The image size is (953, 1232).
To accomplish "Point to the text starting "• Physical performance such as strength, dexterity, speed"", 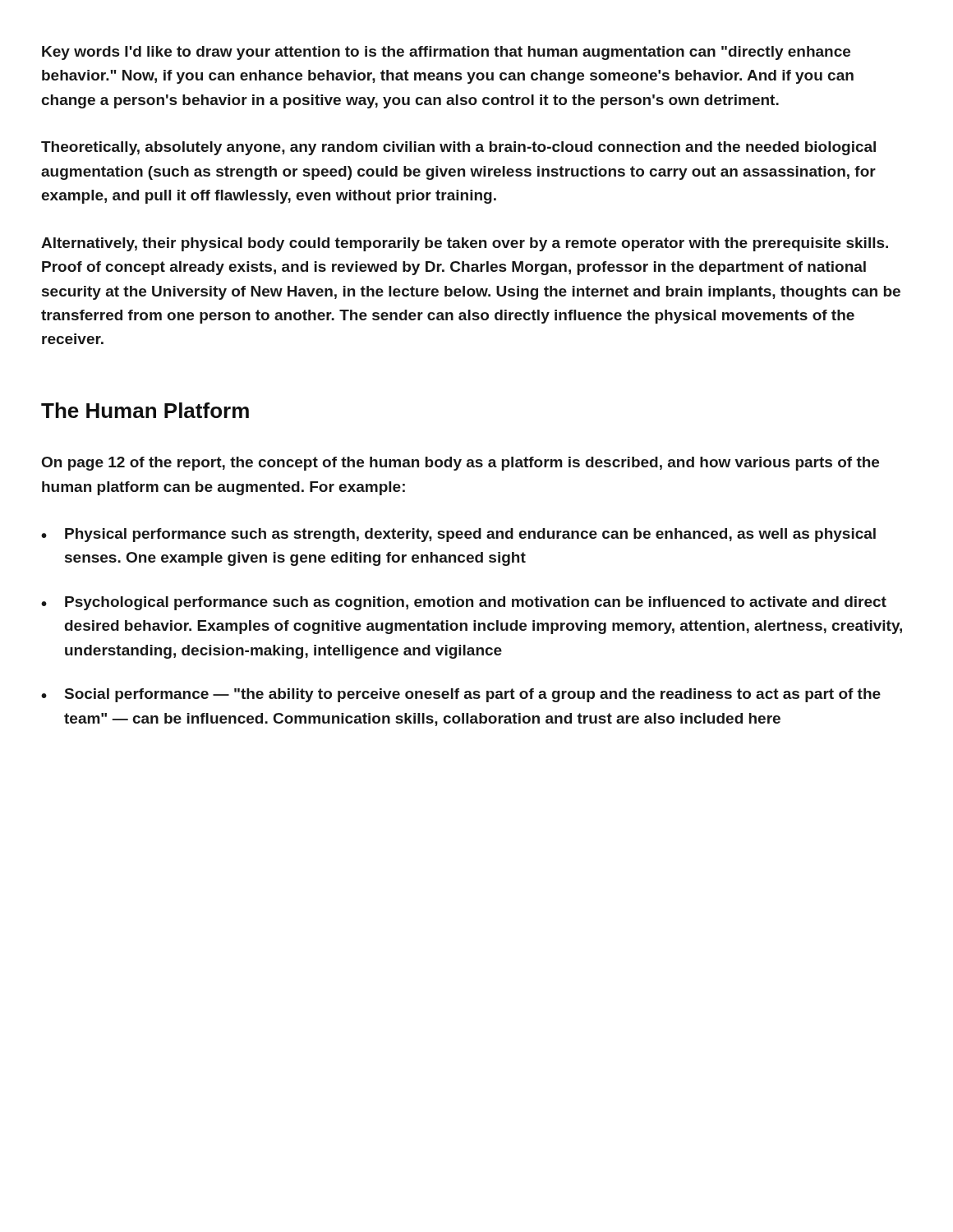I will click(x=476, y=546).
